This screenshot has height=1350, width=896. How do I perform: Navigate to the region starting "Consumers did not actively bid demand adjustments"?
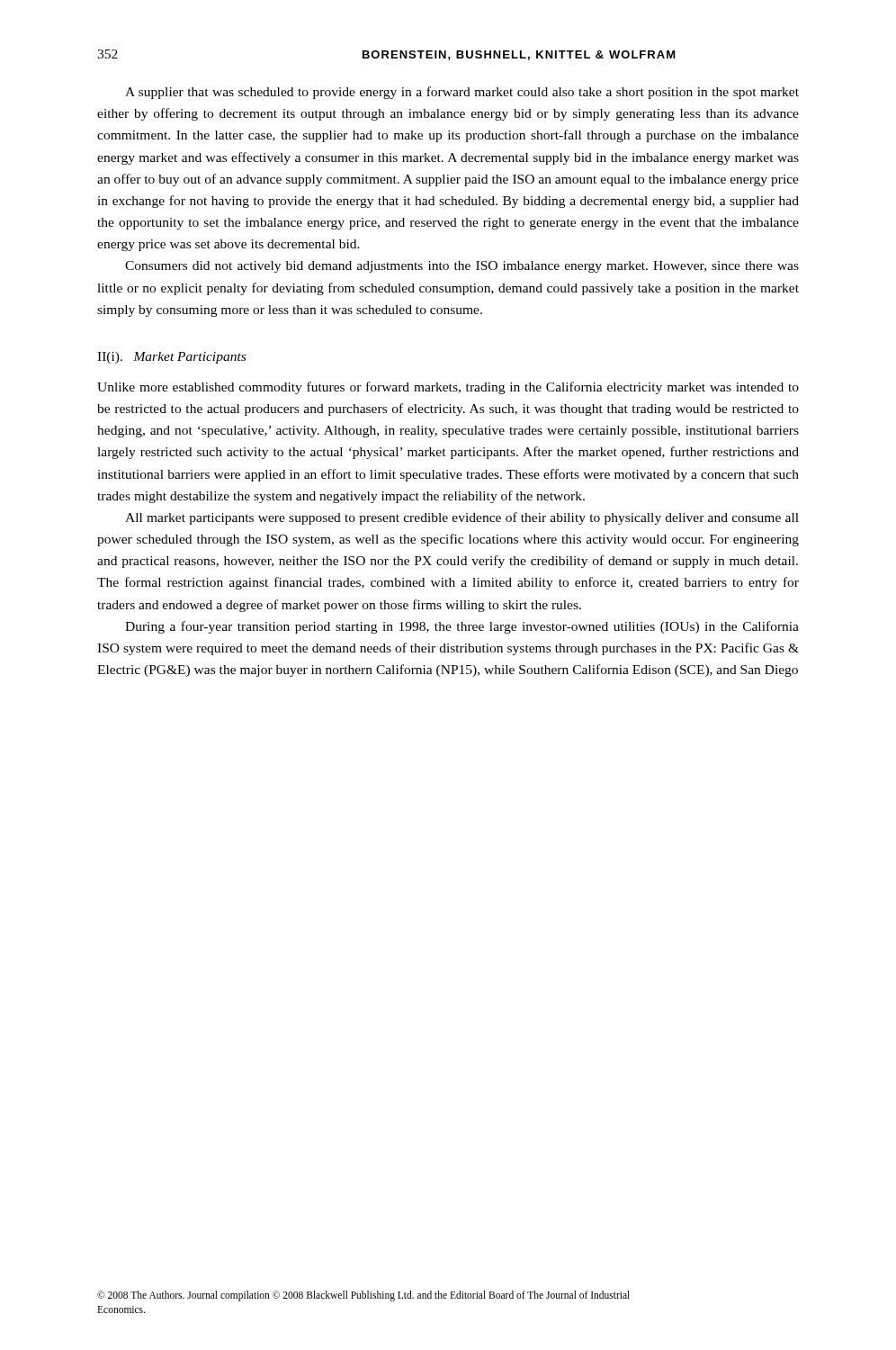click(448, 288)
